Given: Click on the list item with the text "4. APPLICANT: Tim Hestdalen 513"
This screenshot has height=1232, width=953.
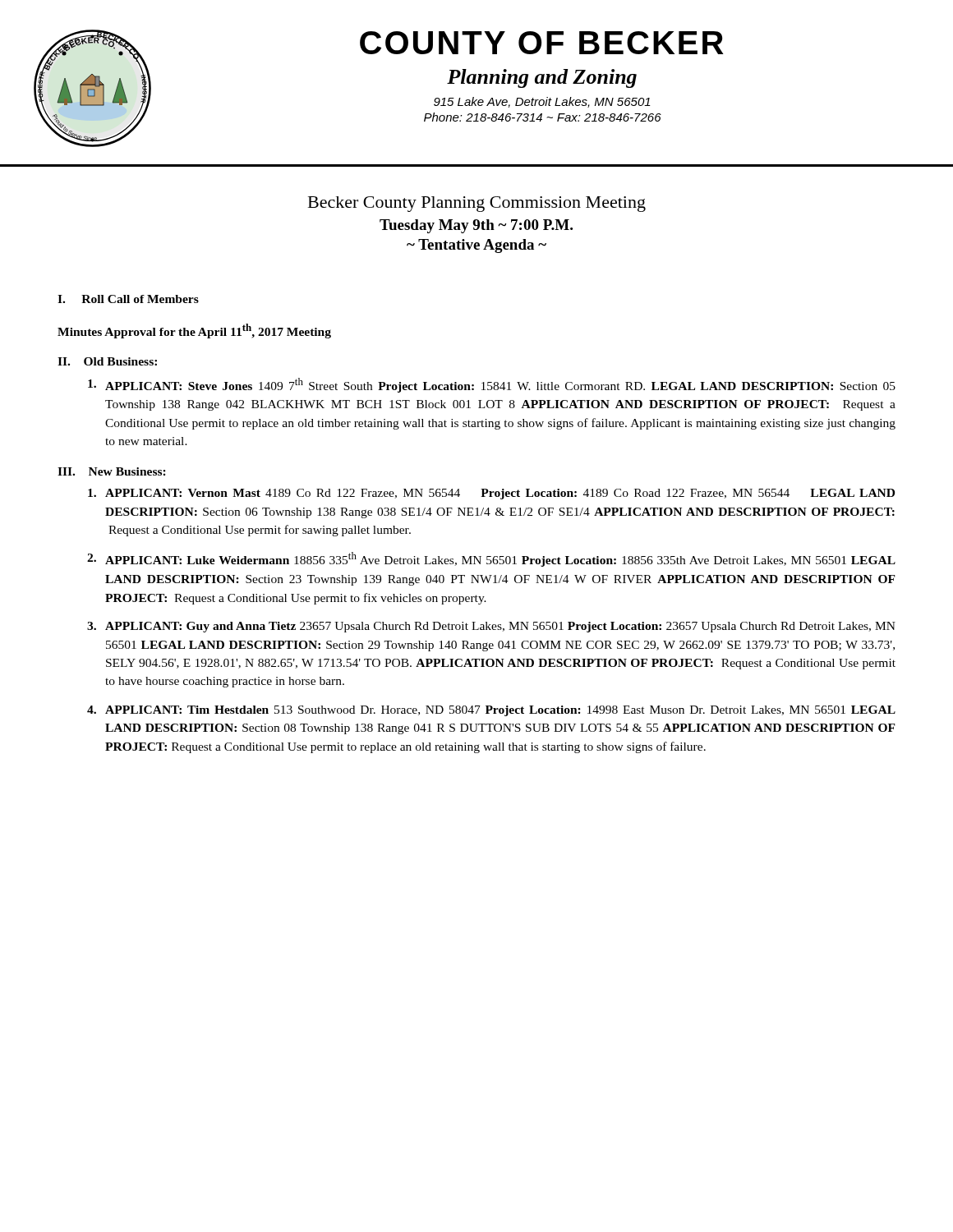Looking at the screenshot, I should coord(491,728).
